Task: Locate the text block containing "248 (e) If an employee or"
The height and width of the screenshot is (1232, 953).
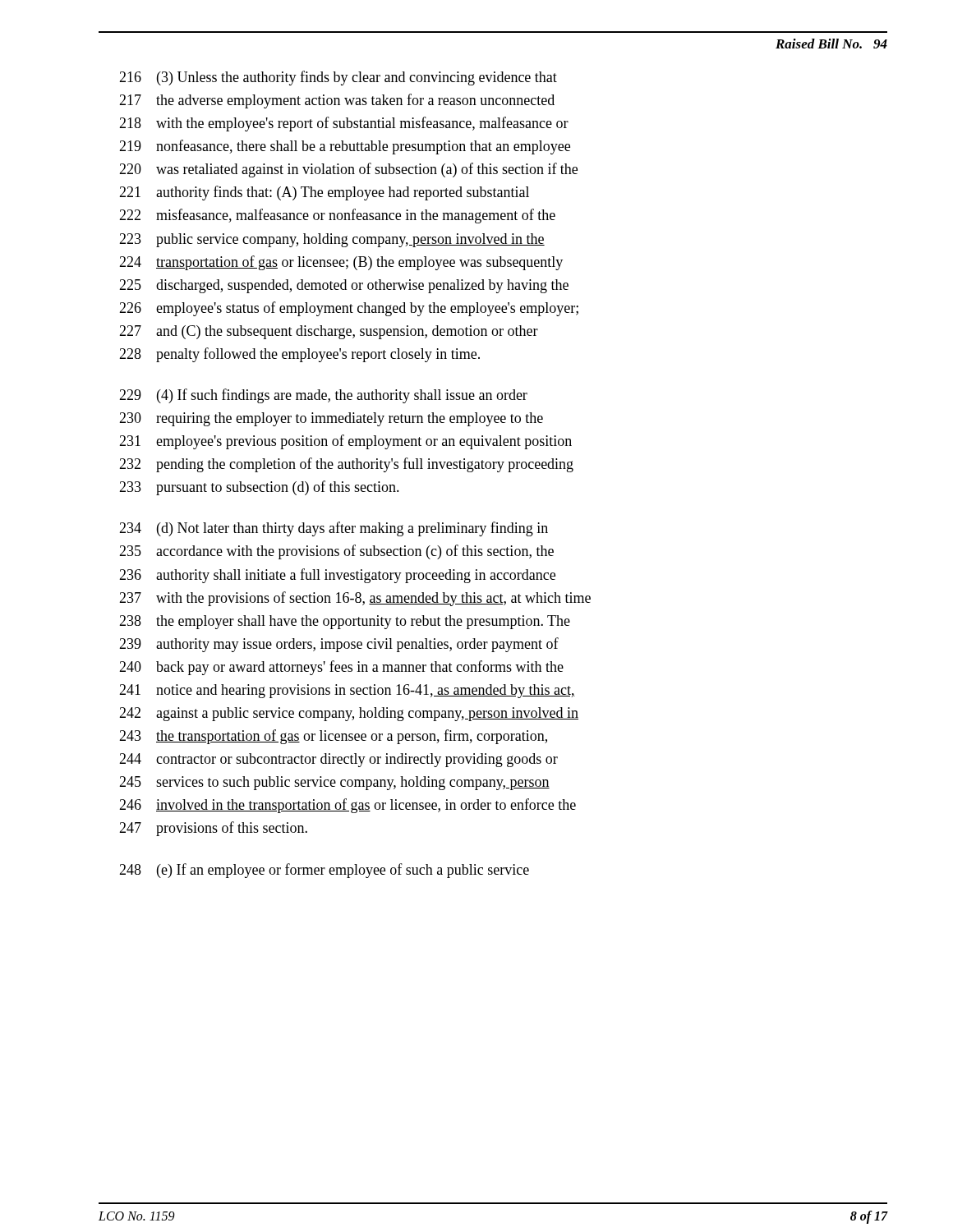Action: click(493, 869)
